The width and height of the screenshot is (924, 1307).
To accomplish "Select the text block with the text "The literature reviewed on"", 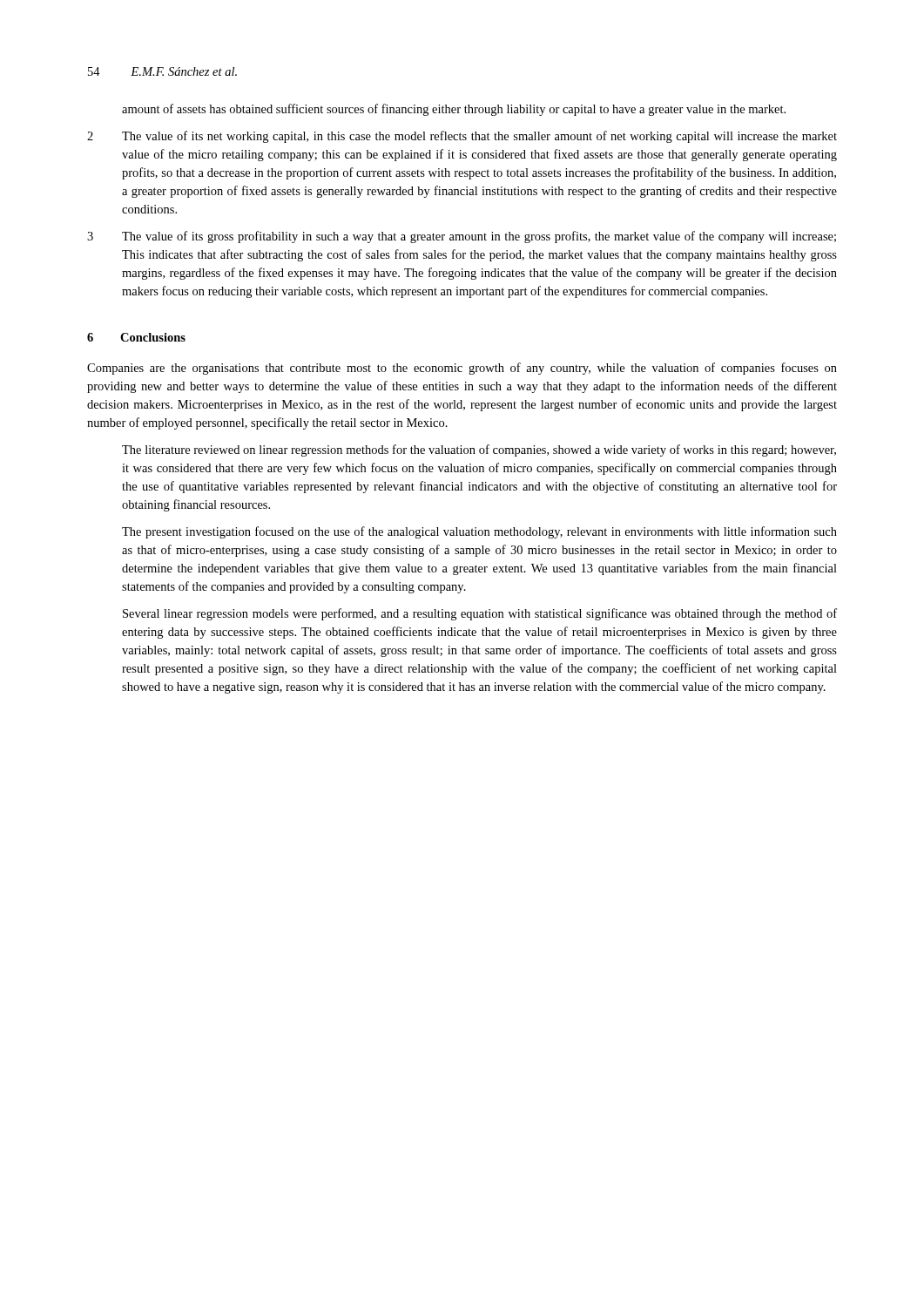I will (479, 477).
